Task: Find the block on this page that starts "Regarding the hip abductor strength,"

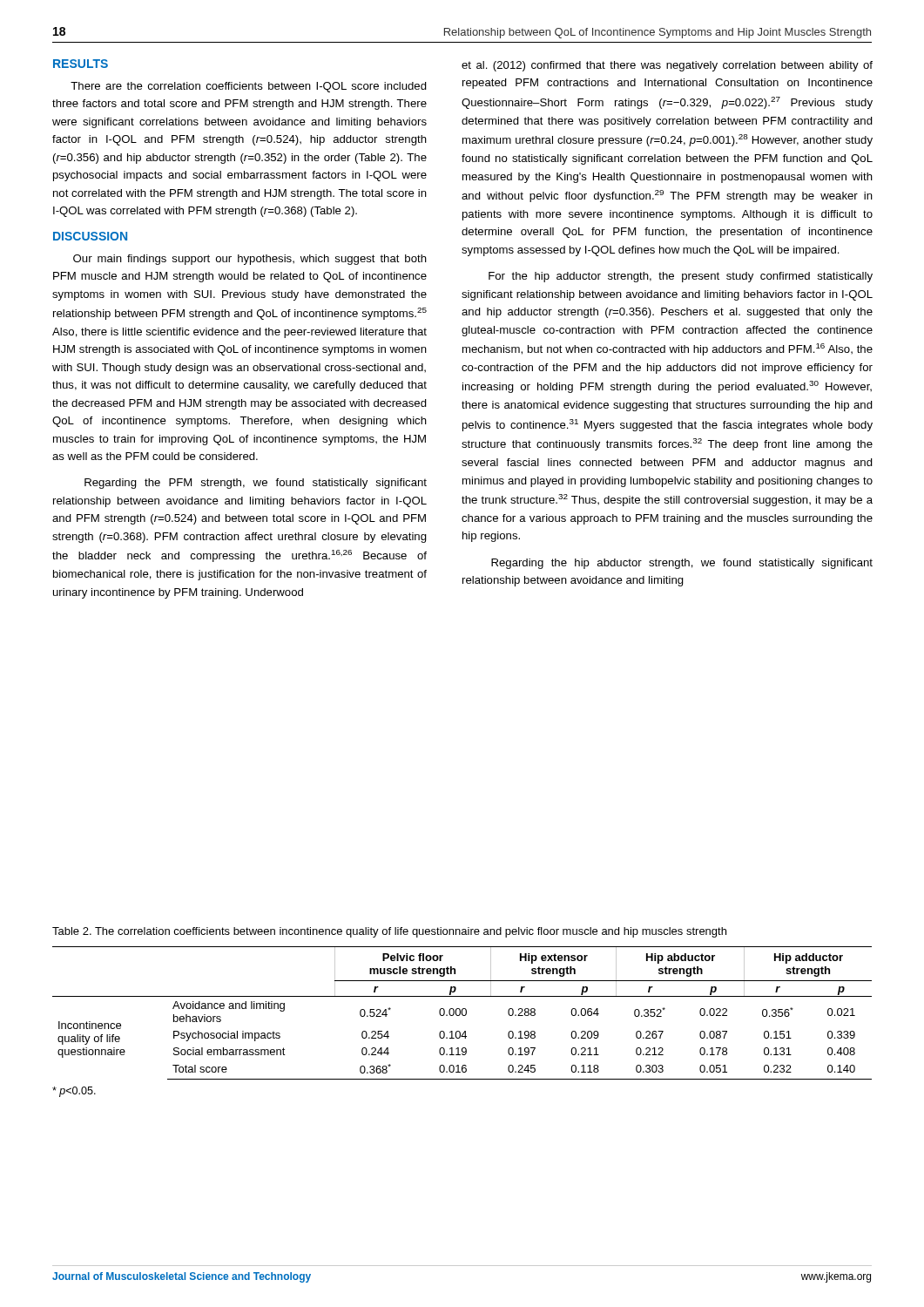Action: click(x=667, y=571)
